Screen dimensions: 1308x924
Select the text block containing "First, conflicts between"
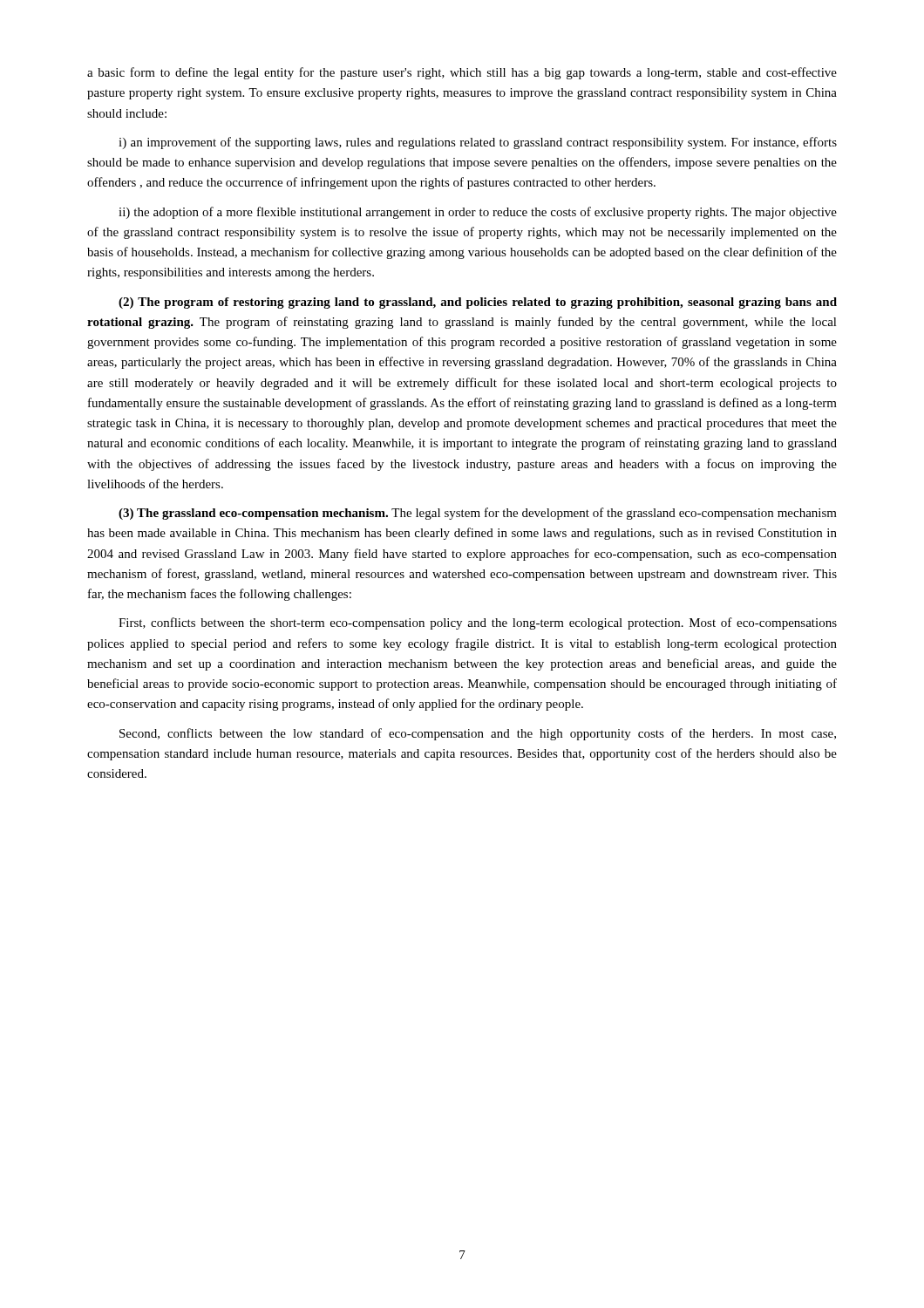462,664
